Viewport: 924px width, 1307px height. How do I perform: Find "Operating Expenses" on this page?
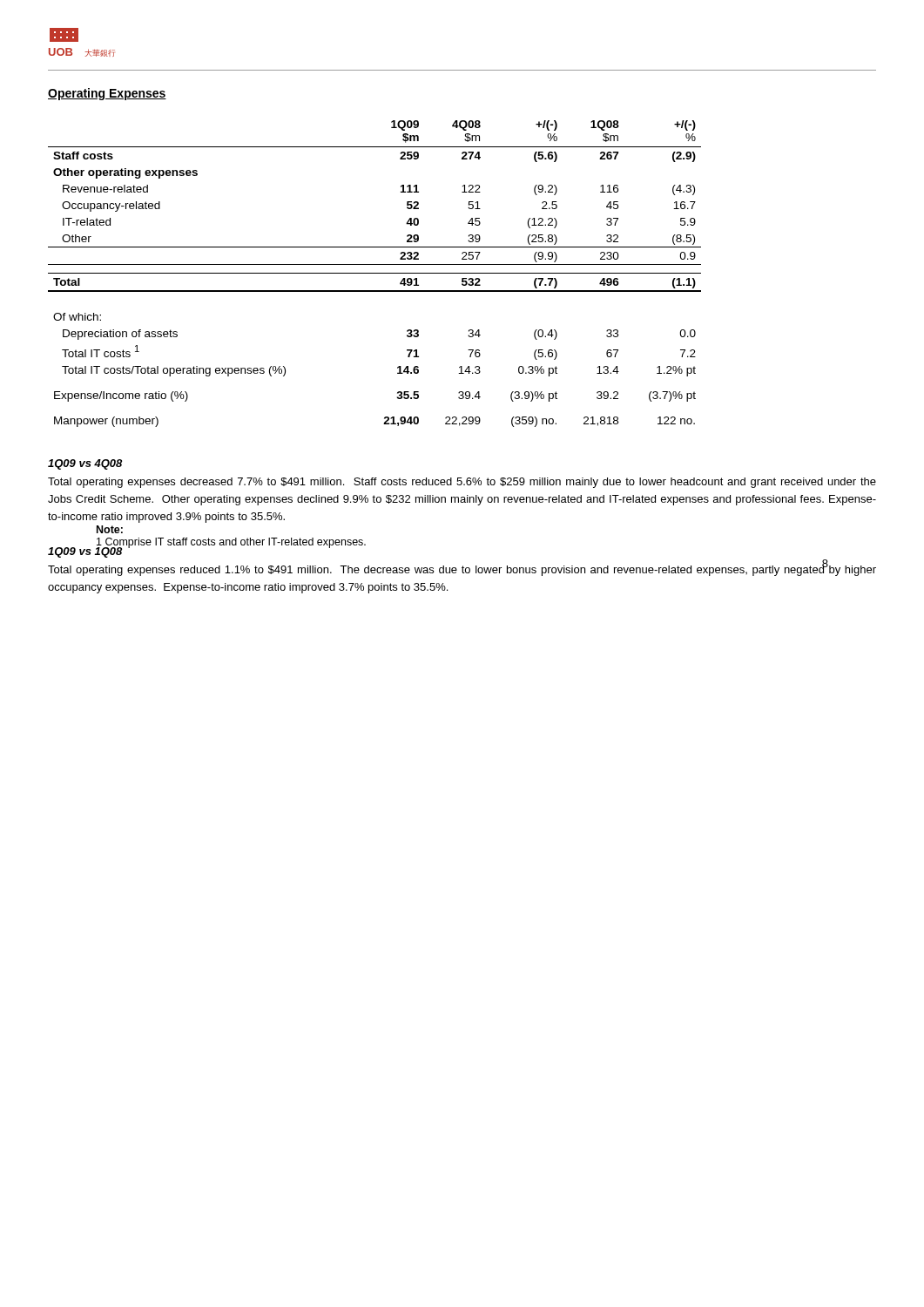pyautogui.click(x=107, y=93)
